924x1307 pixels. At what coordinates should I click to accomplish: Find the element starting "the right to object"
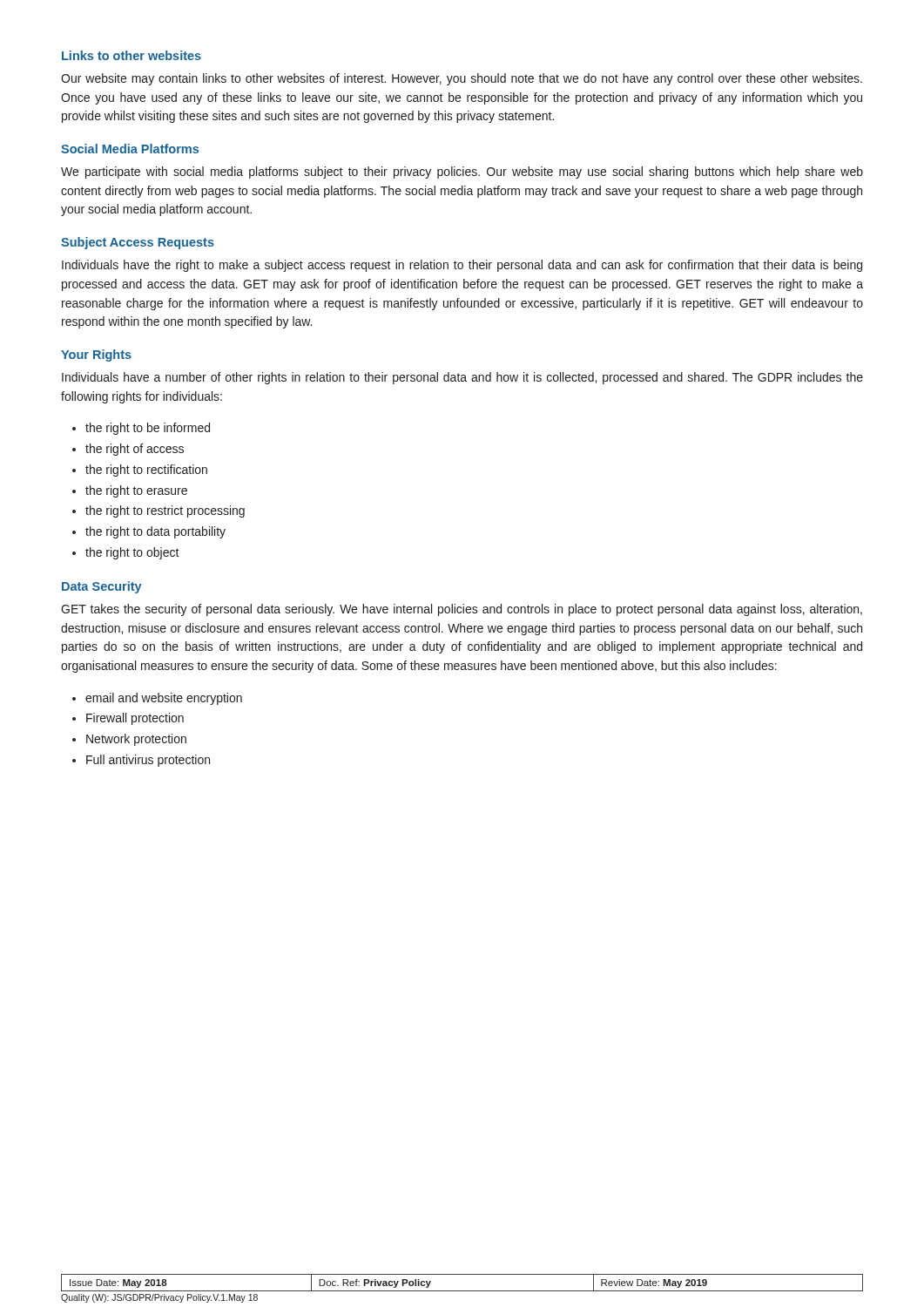[x=132, y=553]
